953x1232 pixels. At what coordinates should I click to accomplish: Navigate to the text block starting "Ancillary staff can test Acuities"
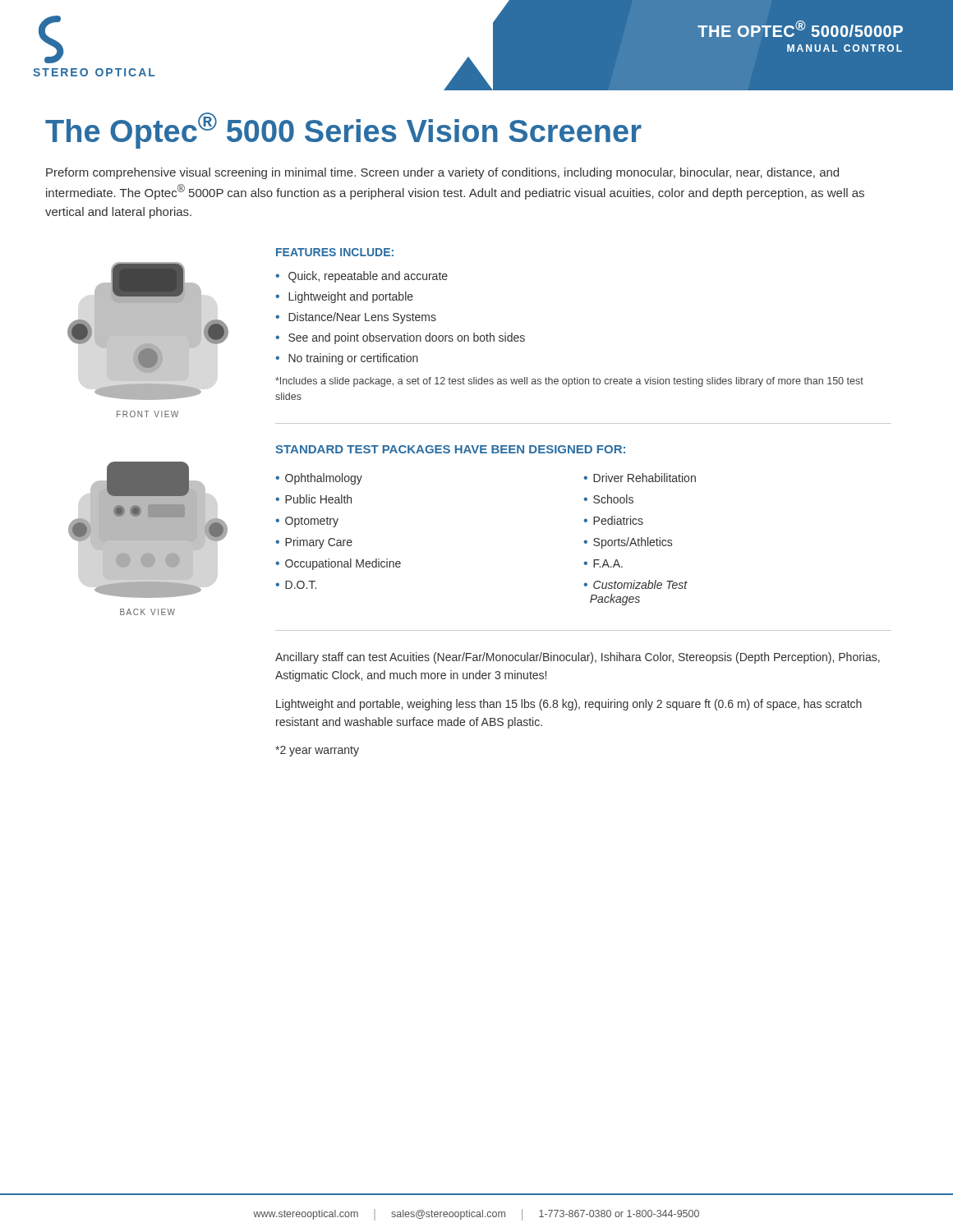tap(578, 666)
